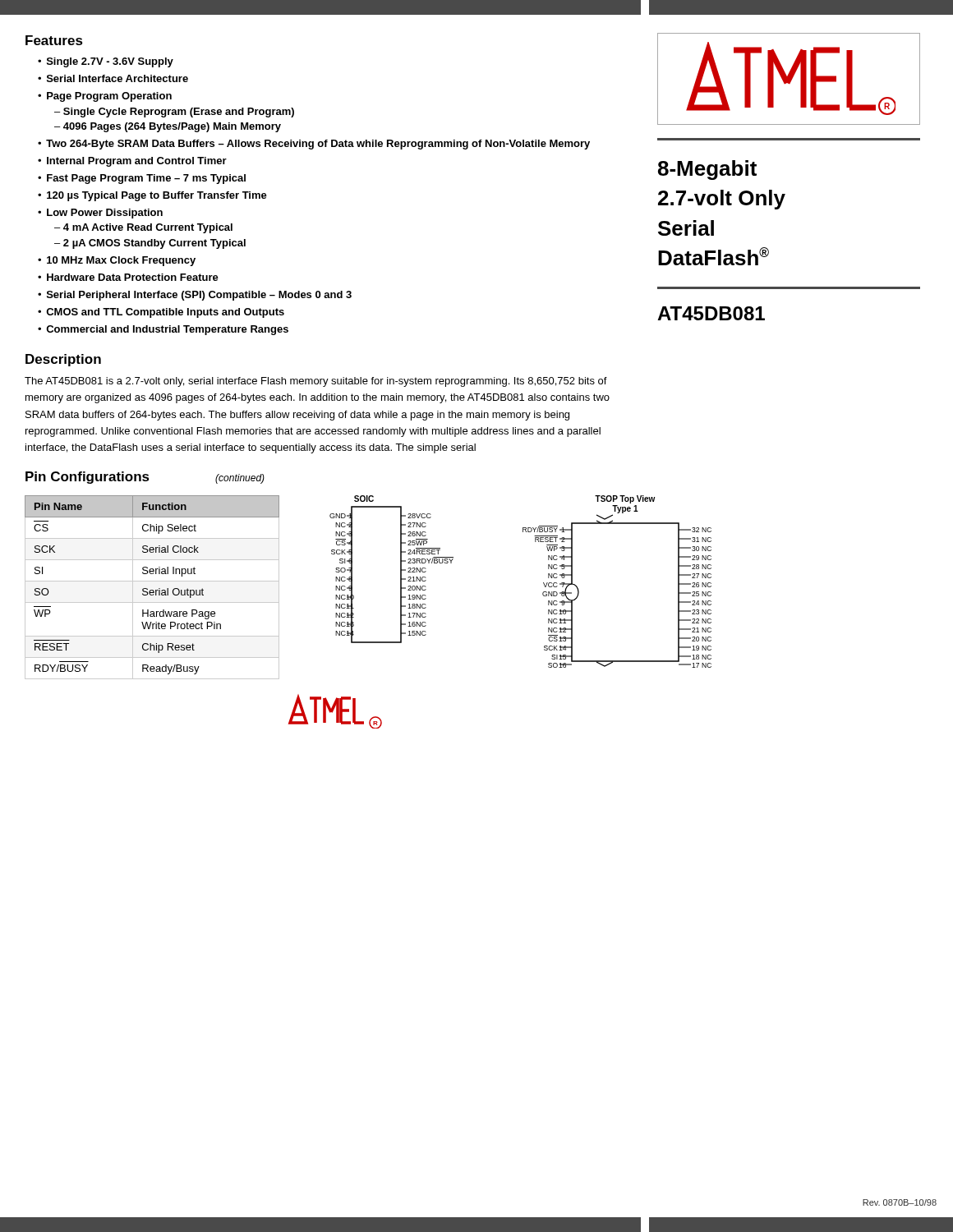This screenshot has width=953, height=1232.
Task: Select a table
Action: [152, 586]
